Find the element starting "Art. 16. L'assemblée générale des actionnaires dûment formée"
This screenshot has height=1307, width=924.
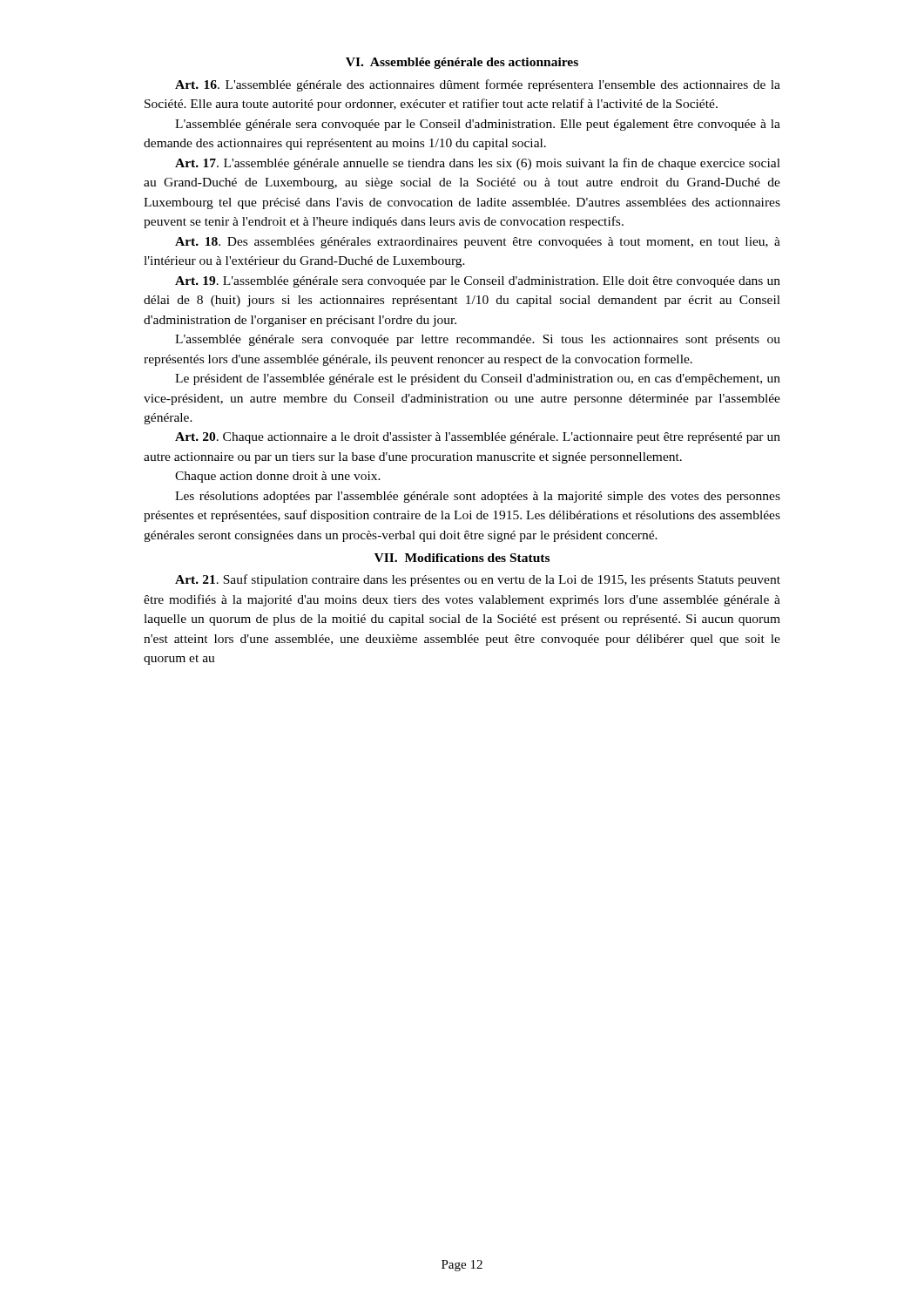pyautogui.click(x=462, y=94)
